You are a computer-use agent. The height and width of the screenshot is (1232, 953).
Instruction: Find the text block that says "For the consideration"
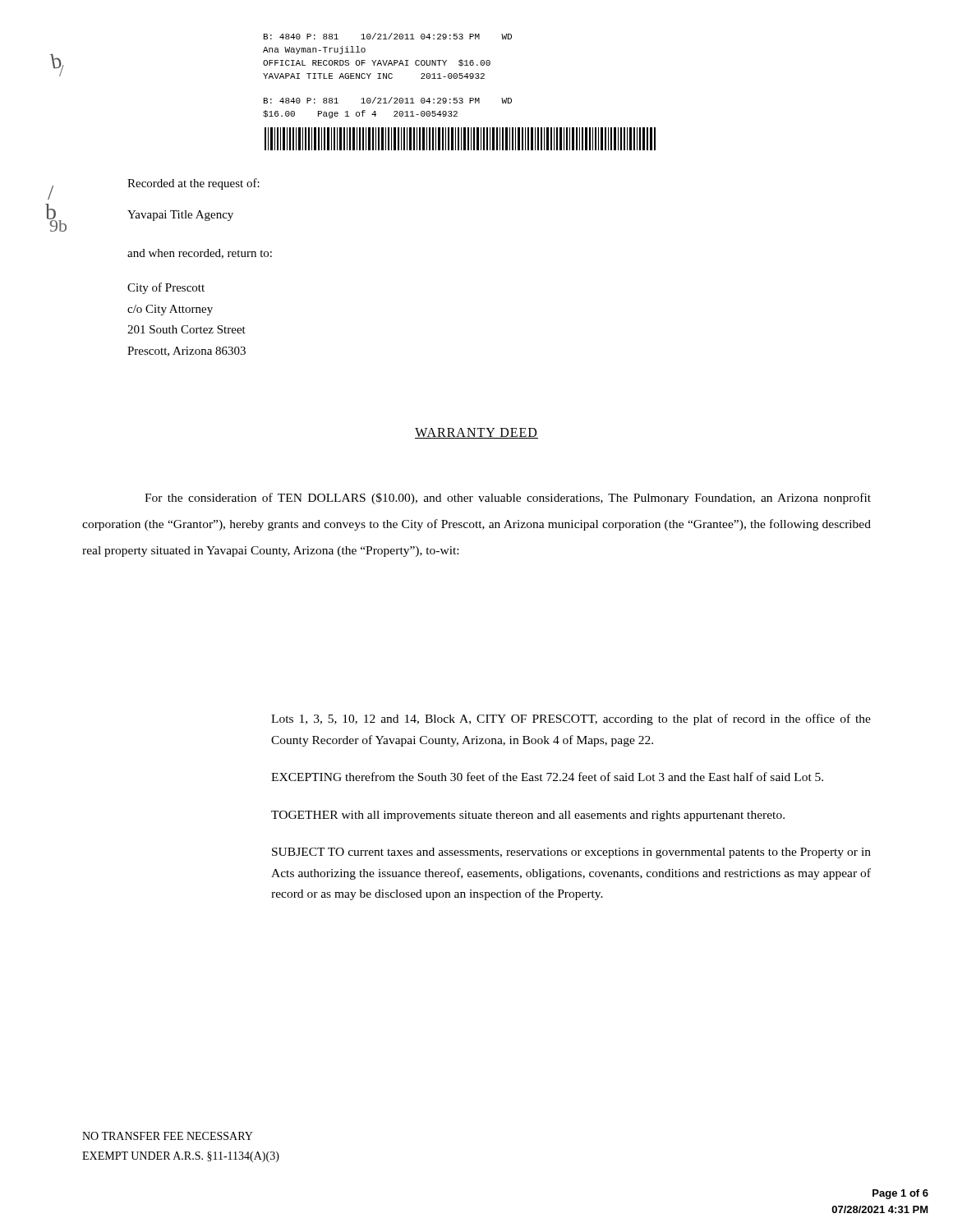[x=476, y=523]
